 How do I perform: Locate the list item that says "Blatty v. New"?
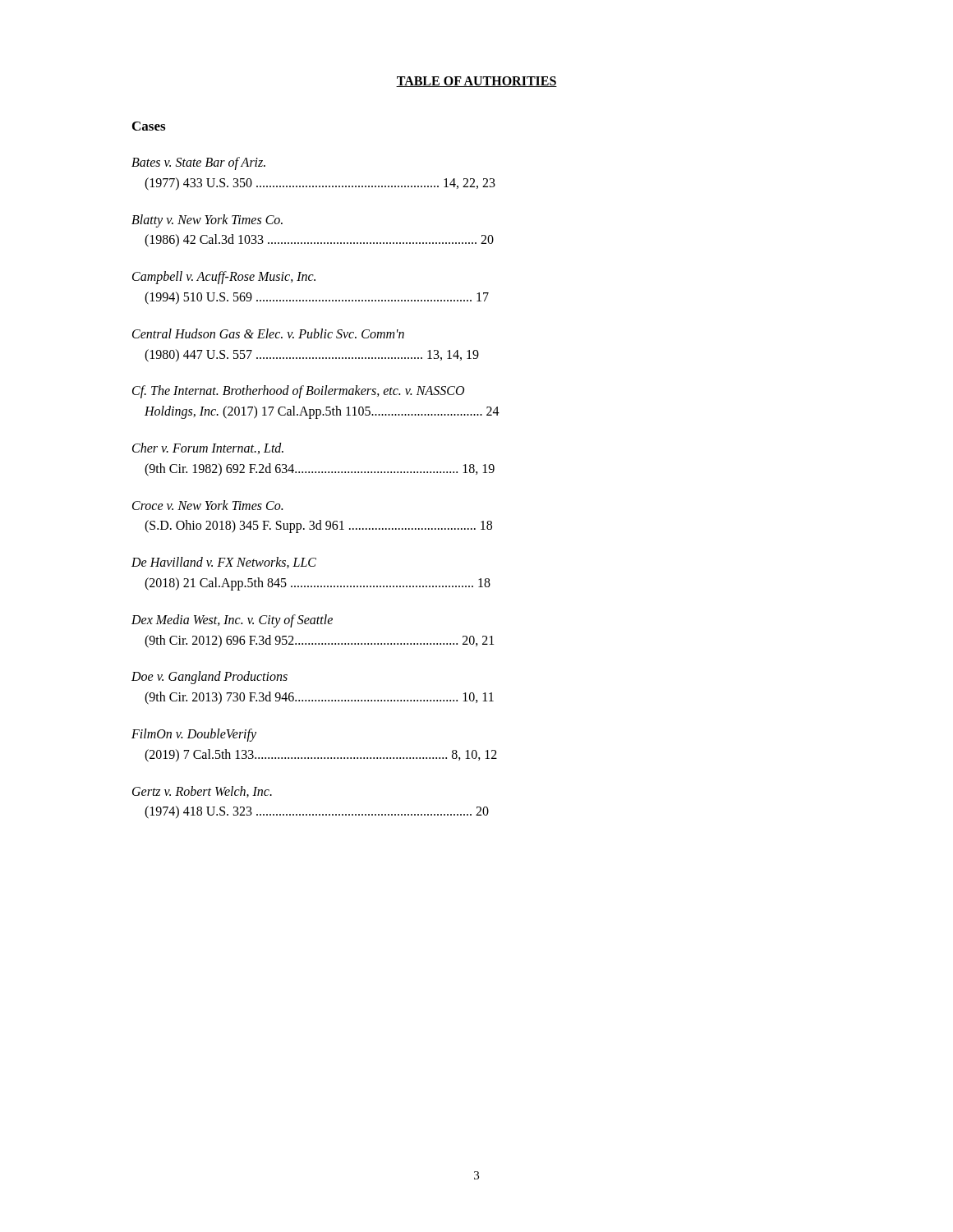click(476, 230)
